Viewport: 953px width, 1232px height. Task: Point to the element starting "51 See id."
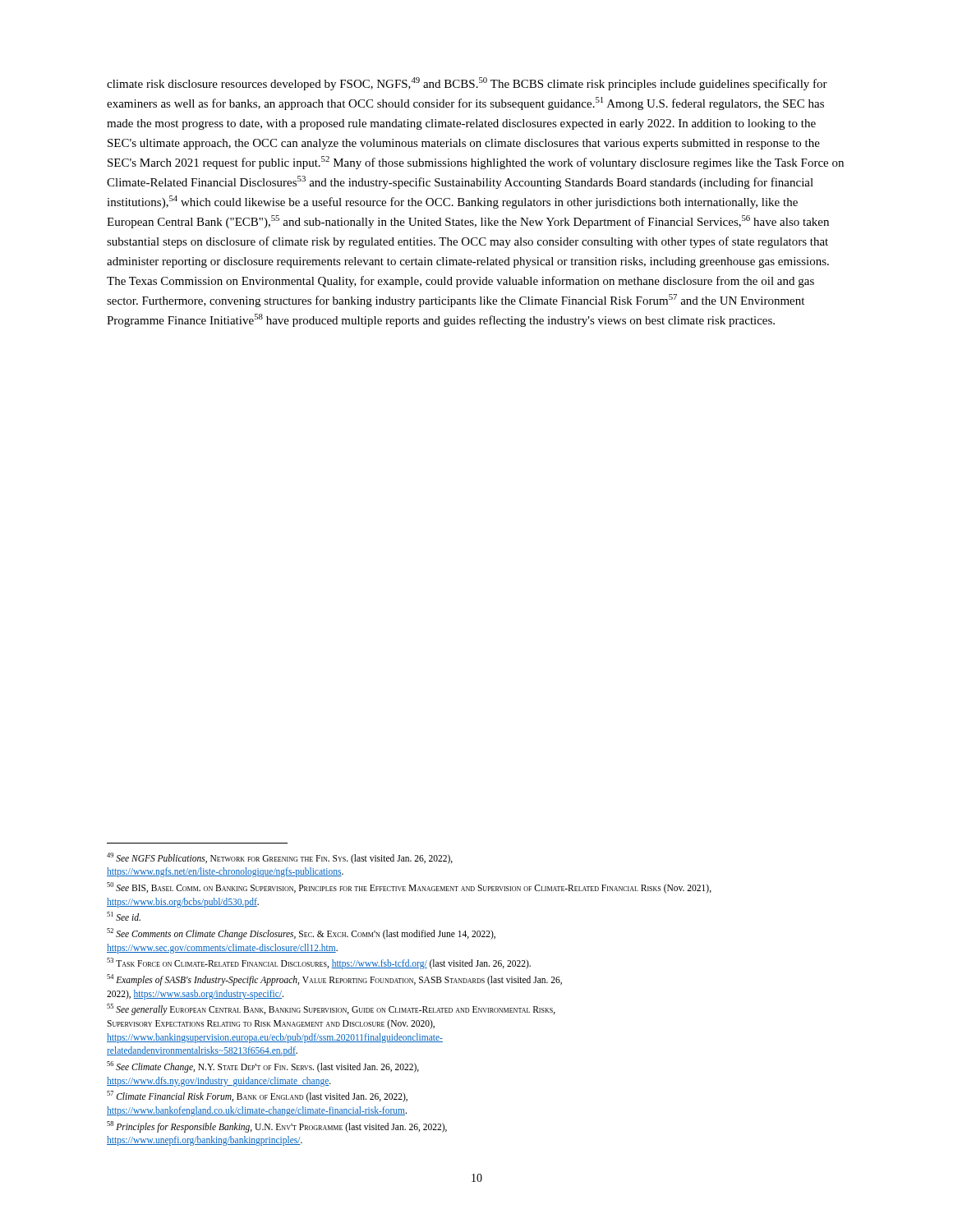pos(124,917)
